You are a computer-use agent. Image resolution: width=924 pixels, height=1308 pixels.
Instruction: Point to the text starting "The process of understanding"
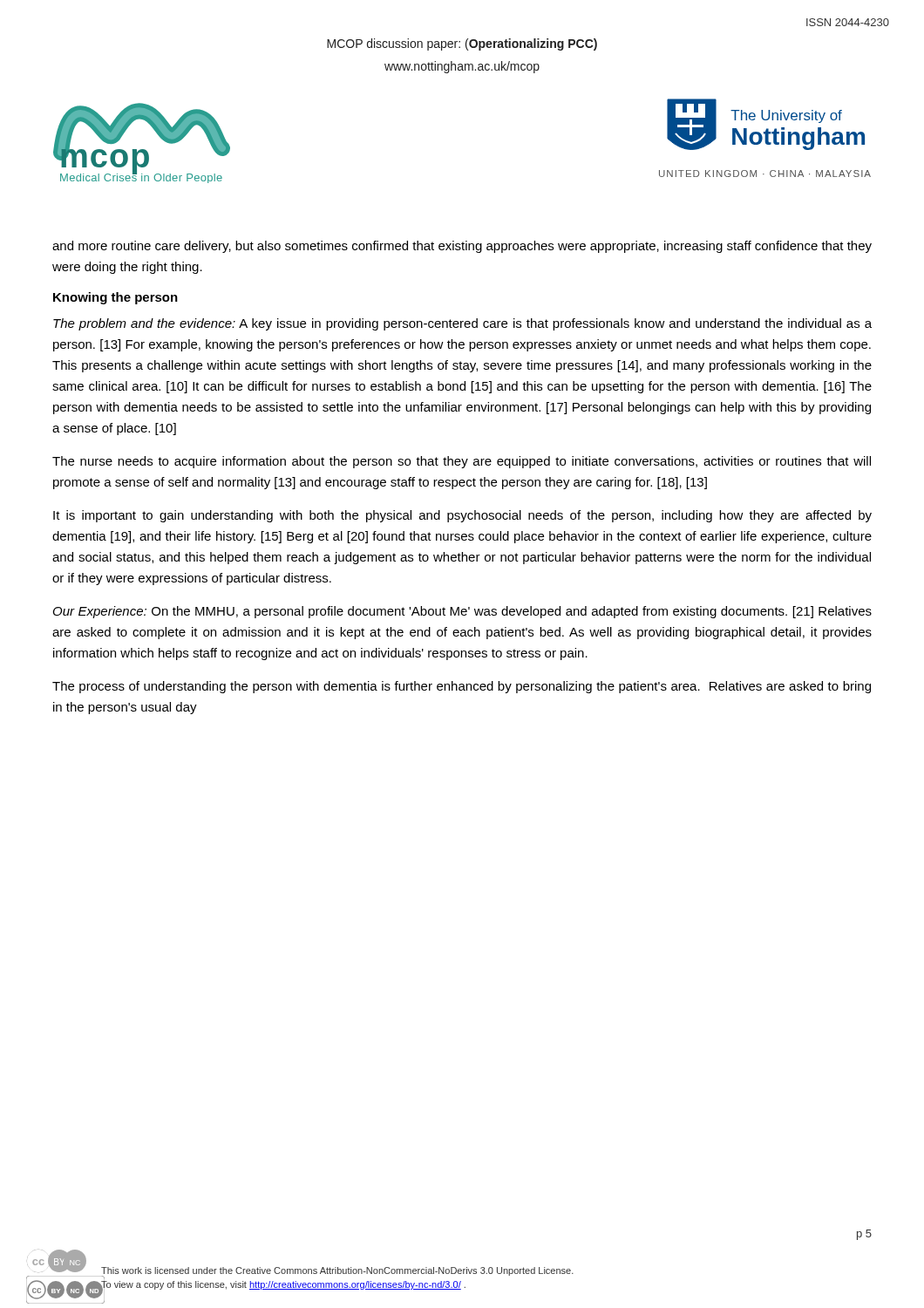[x=462, y=697]
